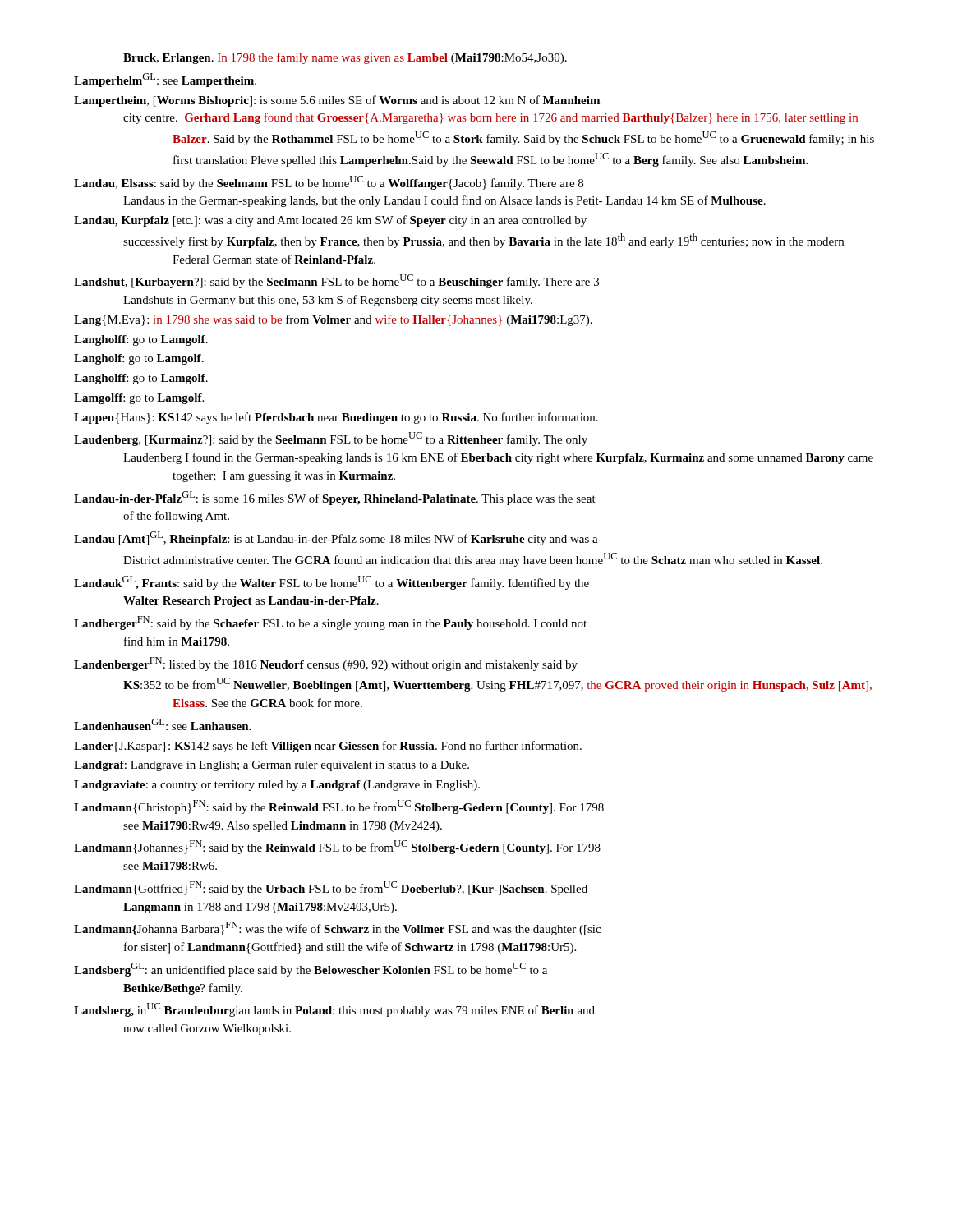
Task: Click on the text block containing "LandenbergerFN: listed by the 1816 Neudorf"
Action: pyautogui.click(x=476, y=683)
